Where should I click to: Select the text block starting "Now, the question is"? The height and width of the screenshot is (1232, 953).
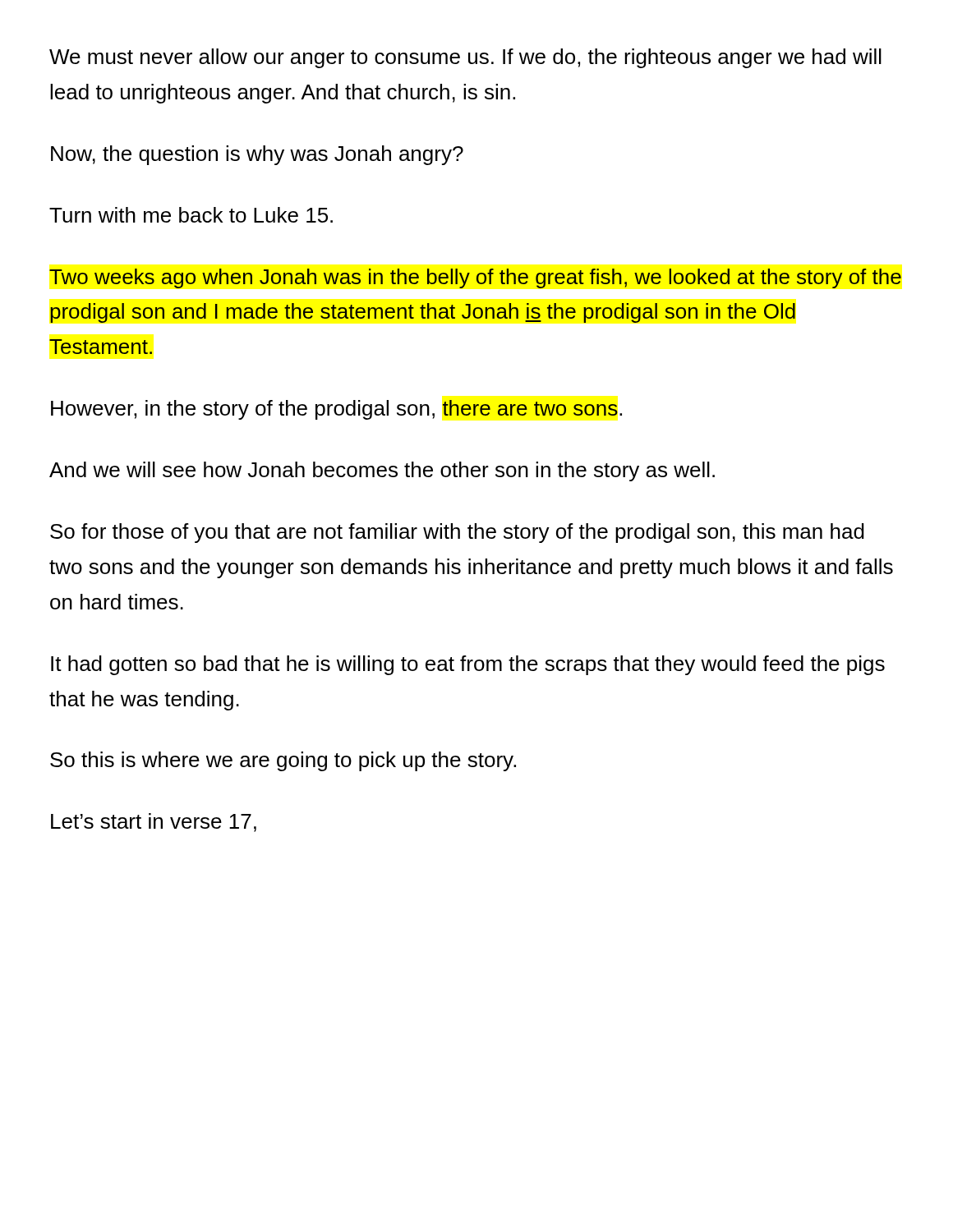click(x=256, y=153)
